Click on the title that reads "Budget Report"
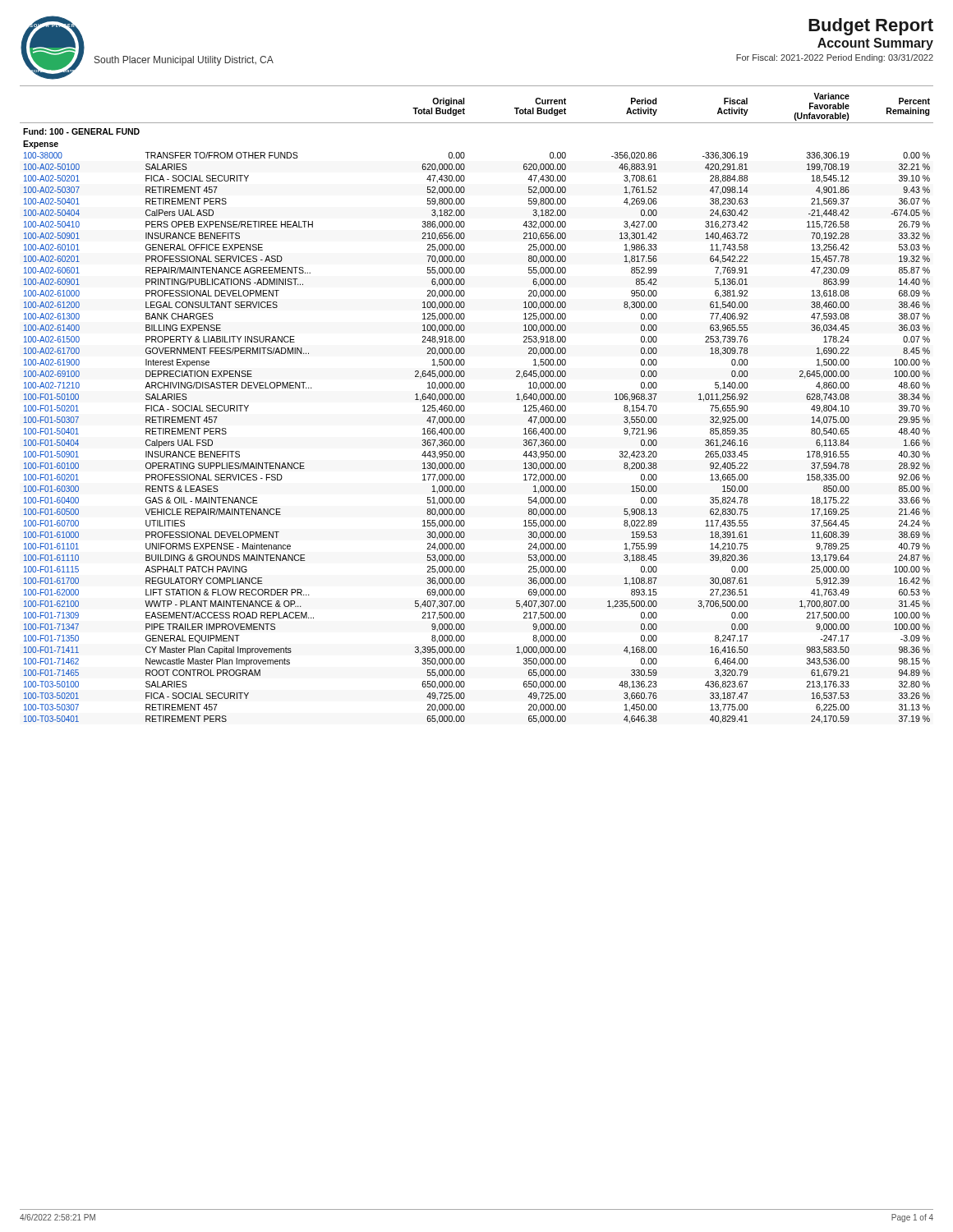Screen dimensions: 1232x953 [x=871, y=25]
